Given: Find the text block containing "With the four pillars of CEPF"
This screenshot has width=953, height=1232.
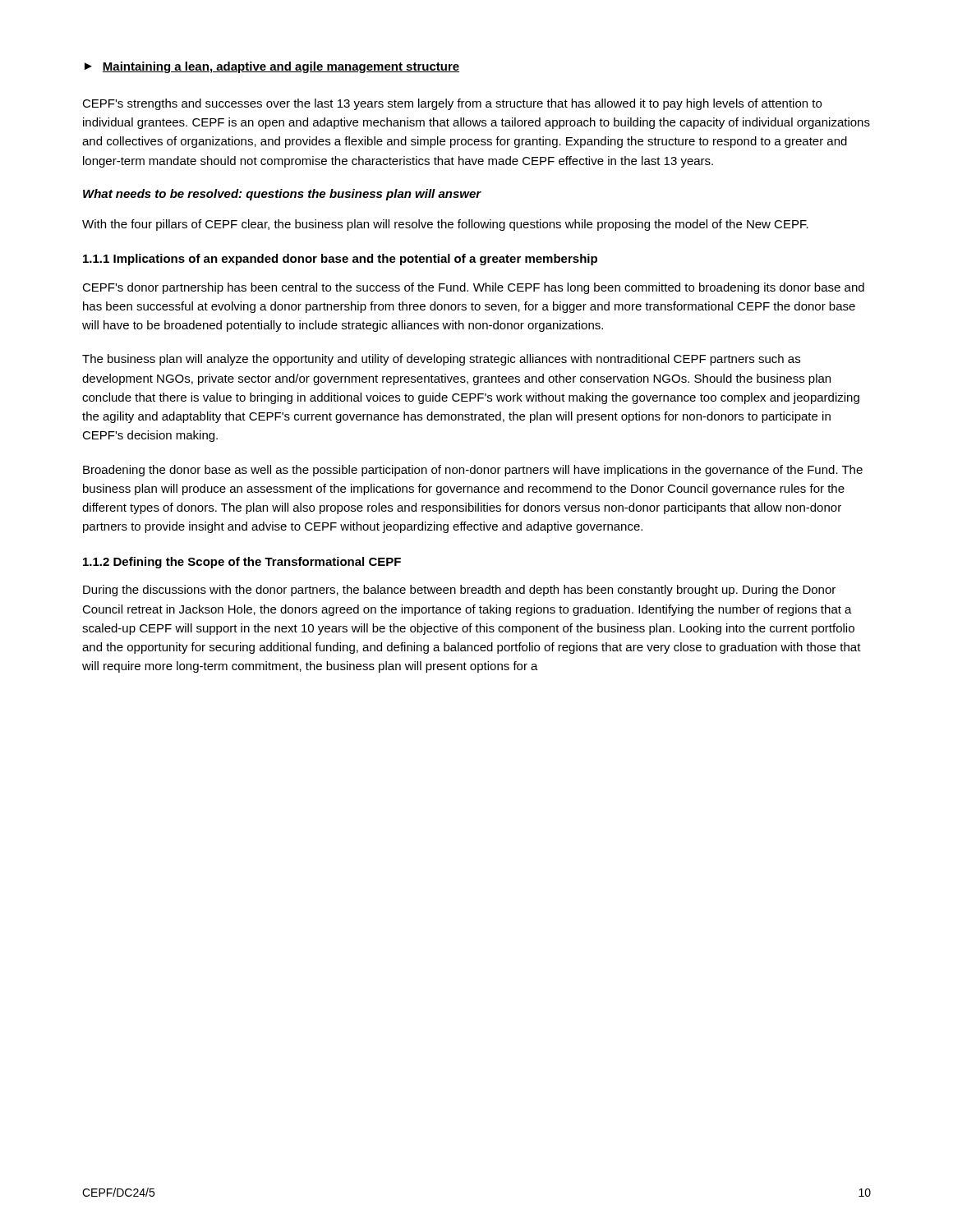Looking at the screenshot, I should click(446, 223).
